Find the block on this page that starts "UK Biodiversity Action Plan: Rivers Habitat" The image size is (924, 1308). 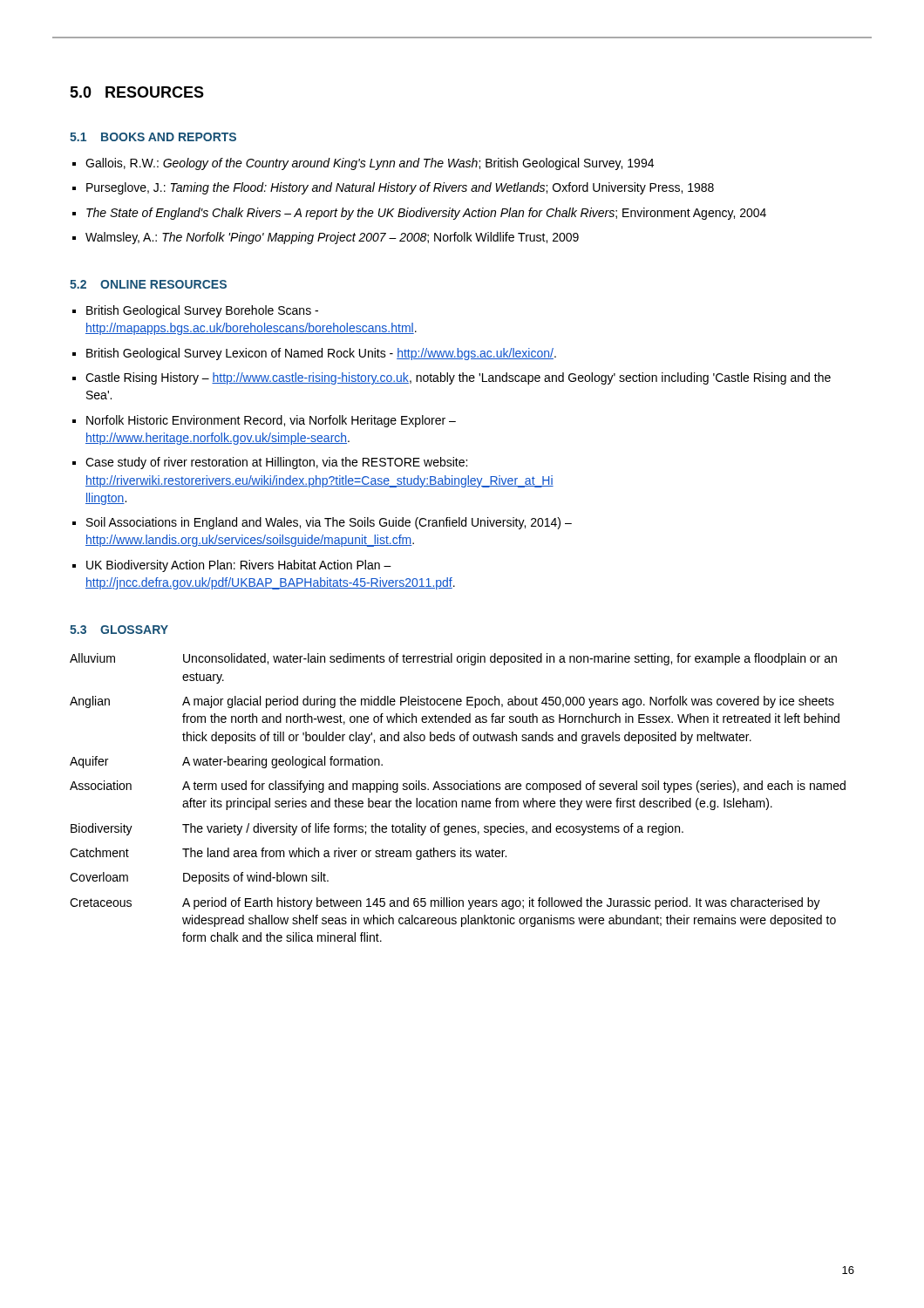271,574
